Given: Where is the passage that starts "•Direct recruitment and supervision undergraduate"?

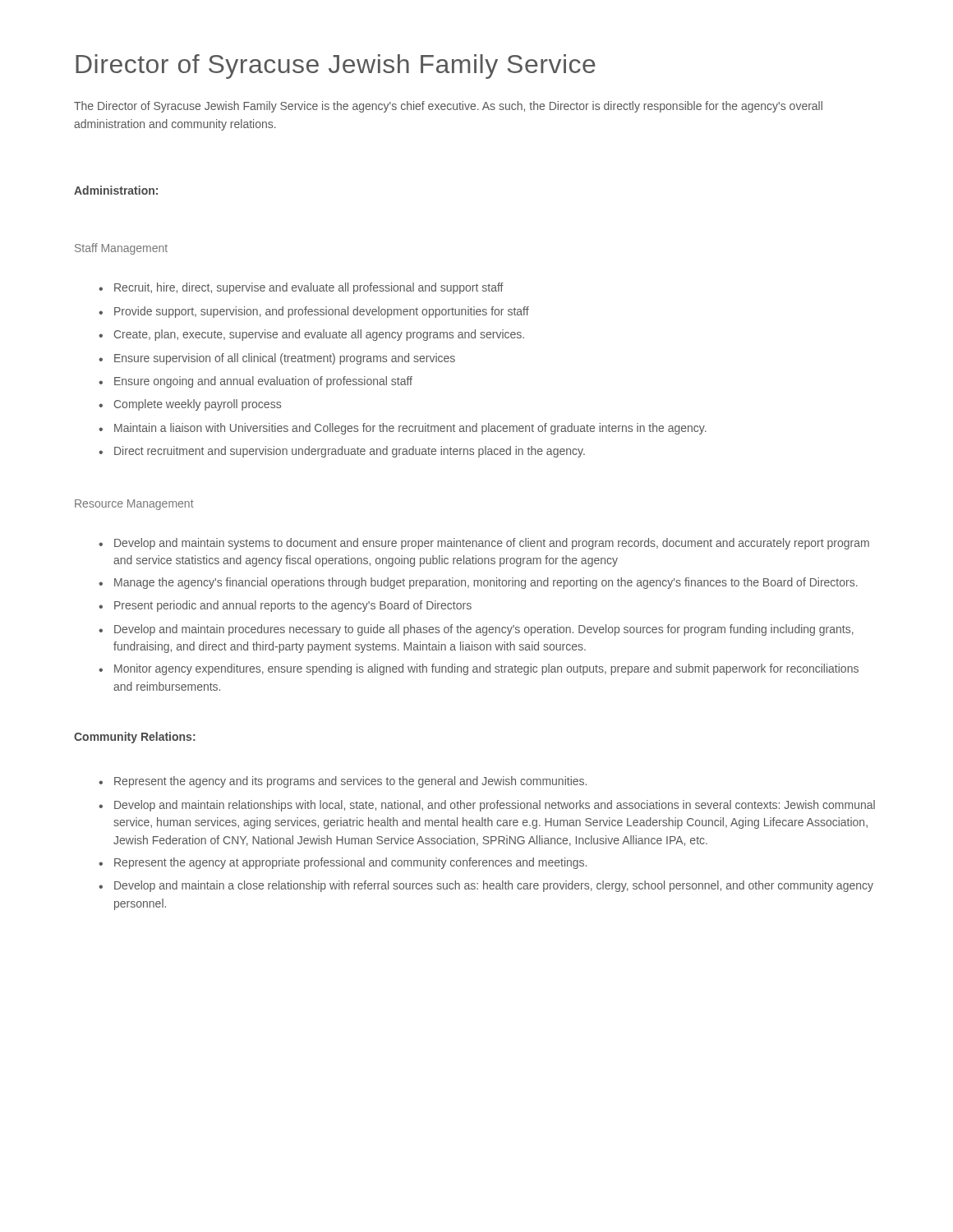Looking at the screenshot, I should pyautogui.click(x=489, y=452).
